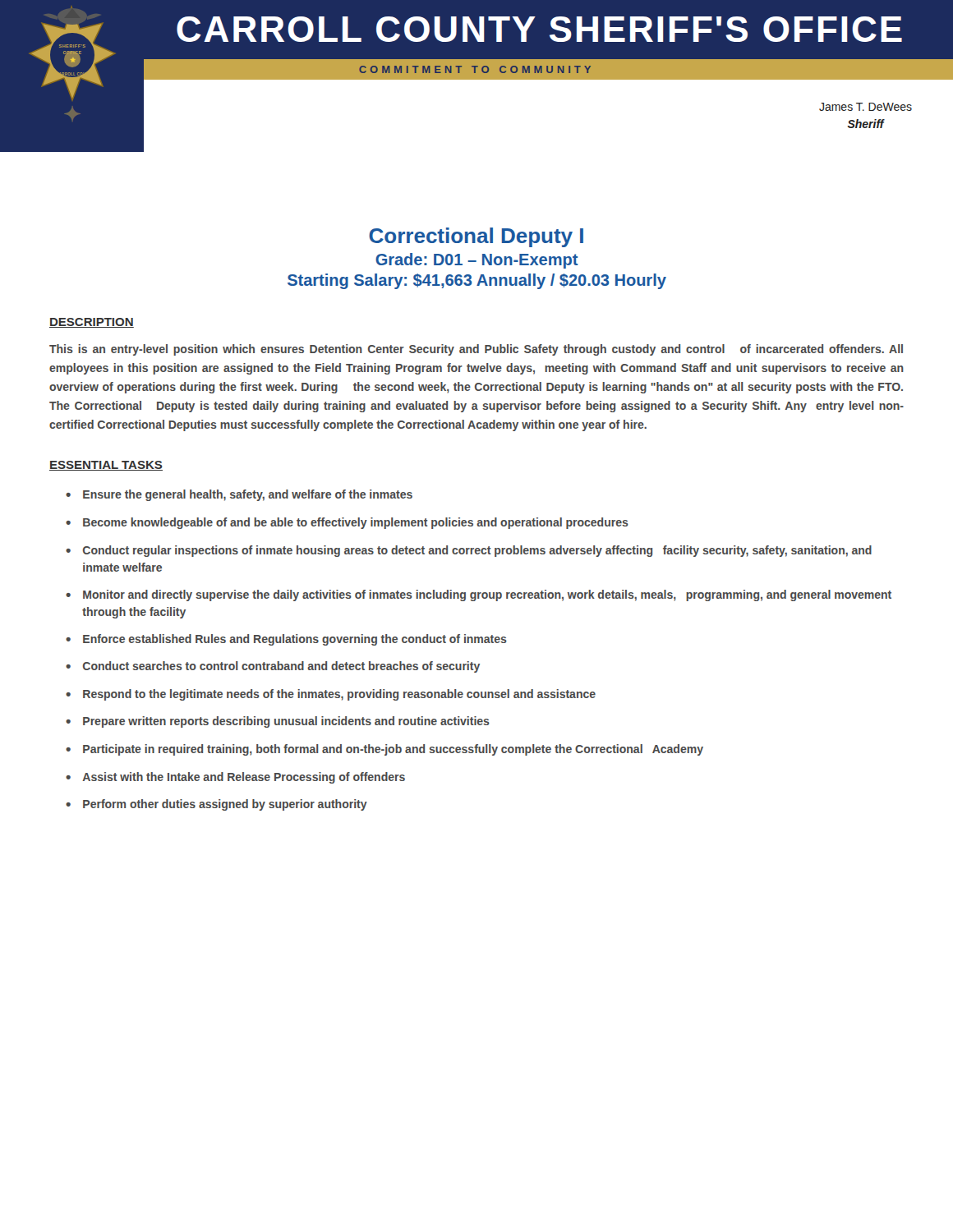Locate the block starting "• Become knowledgeable of and be able"
Image resolution: width=953 pixels, height=1232 pixels.
tap(347, 523)
